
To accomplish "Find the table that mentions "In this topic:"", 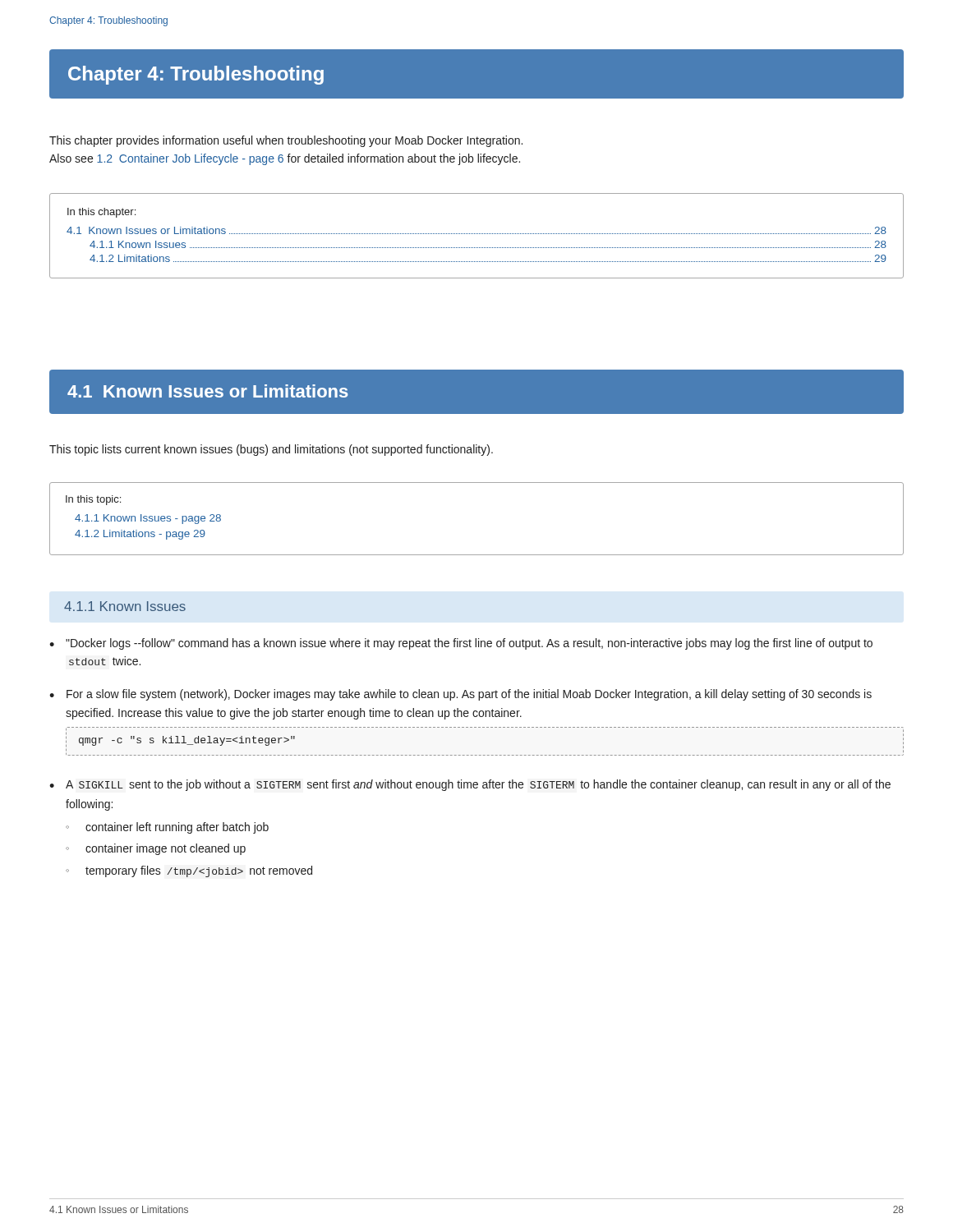I will (476, 519).
